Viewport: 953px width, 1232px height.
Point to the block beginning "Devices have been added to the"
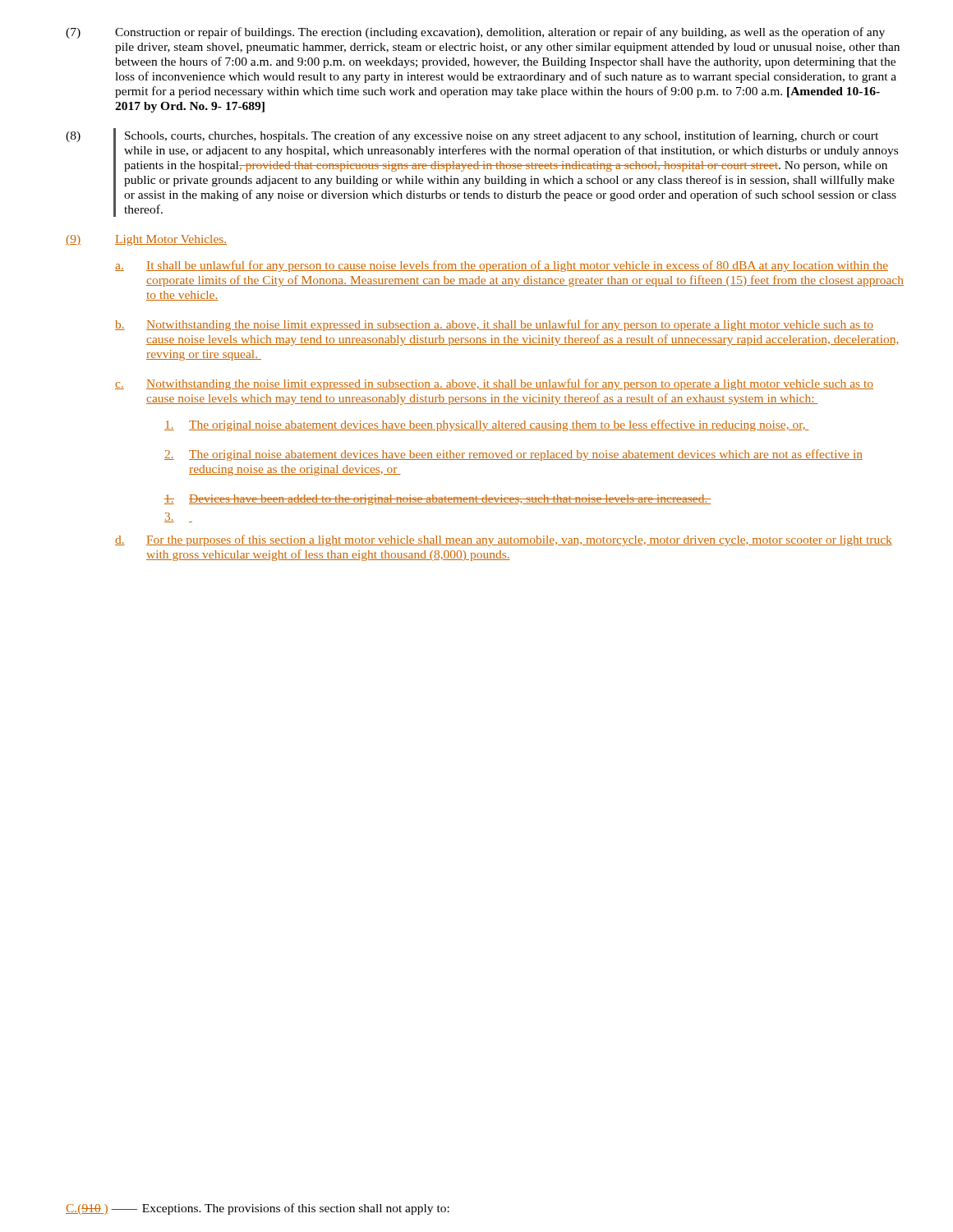[x=534, y=499]
